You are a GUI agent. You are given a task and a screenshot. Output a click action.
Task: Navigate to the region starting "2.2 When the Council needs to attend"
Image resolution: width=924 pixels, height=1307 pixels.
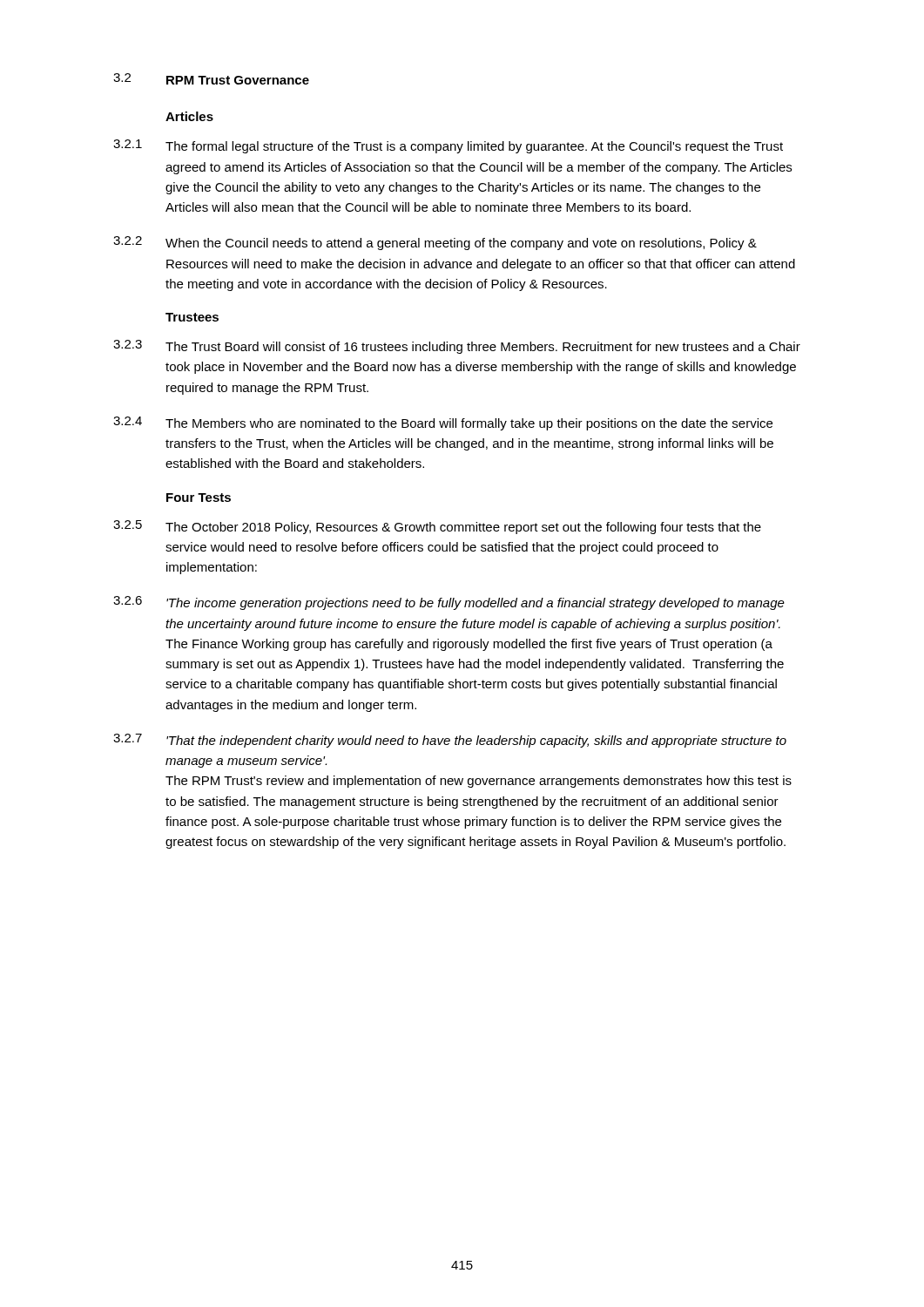pos(458,263)
